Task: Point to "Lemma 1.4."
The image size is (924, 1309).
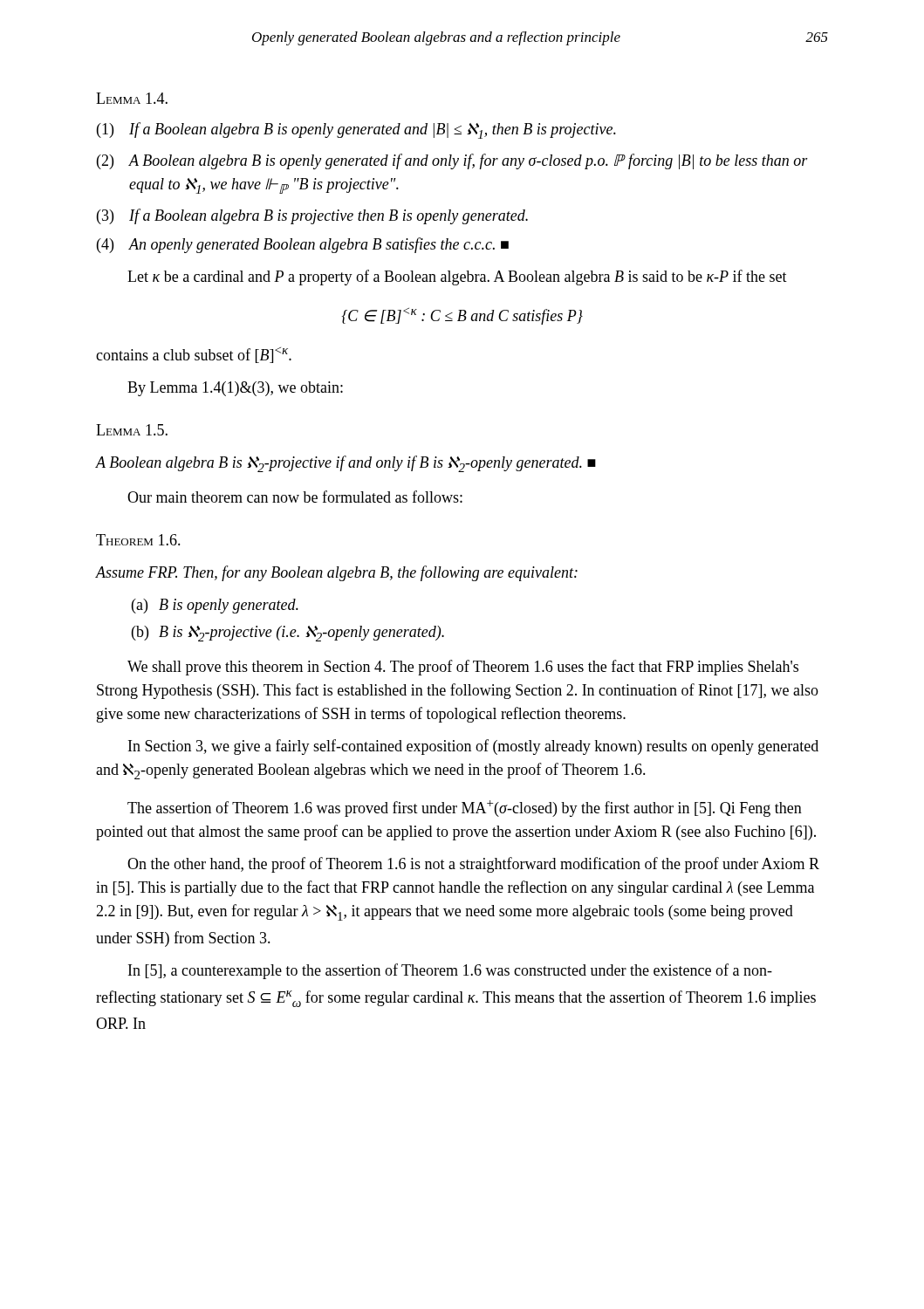Action: [x=132, y=99]
